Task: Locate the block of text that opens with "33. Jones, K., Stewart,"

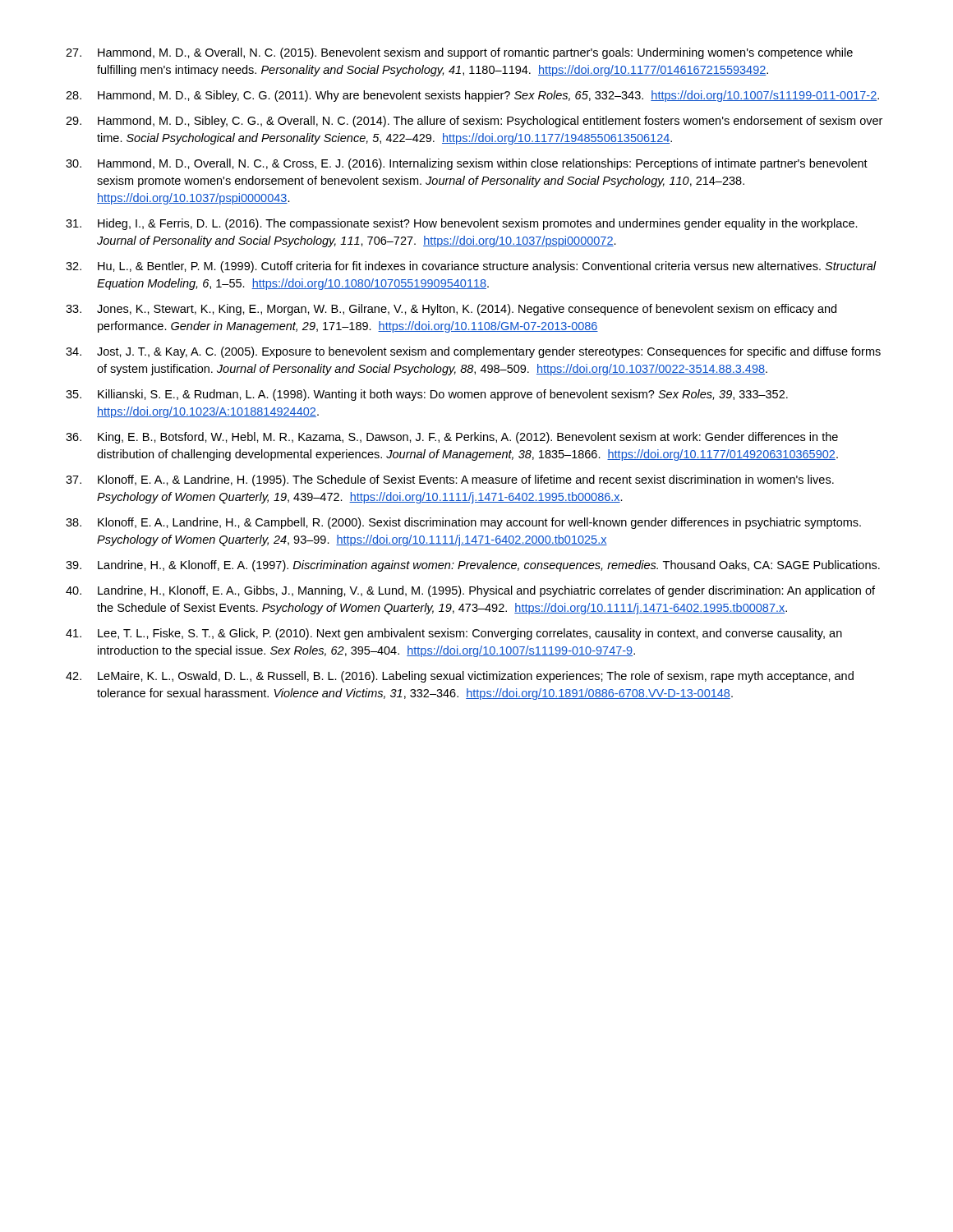Action: pyautogui.click(x=476, y=318)
